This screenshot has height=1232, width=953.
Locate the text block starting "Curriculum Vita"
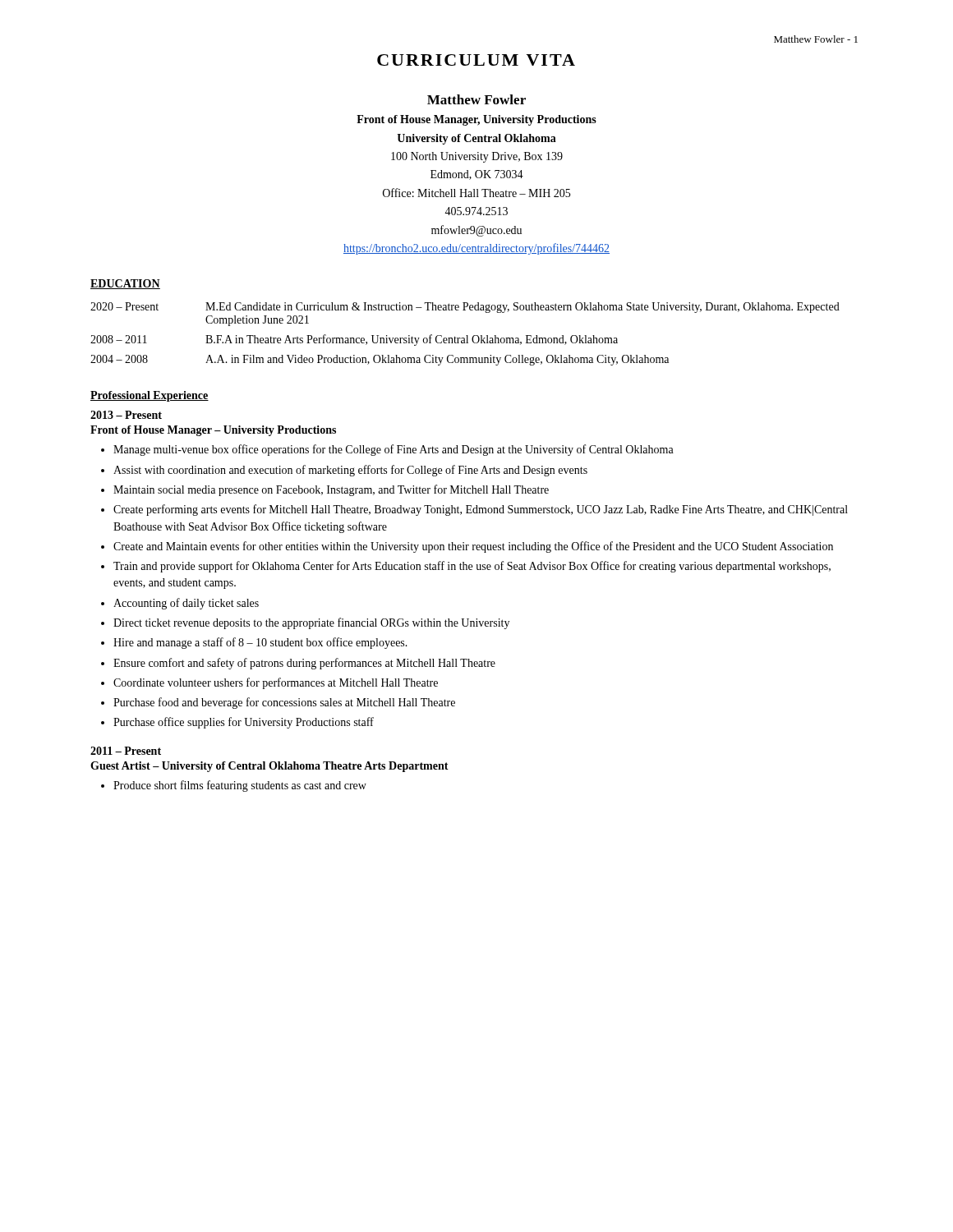tap(476, 60)
